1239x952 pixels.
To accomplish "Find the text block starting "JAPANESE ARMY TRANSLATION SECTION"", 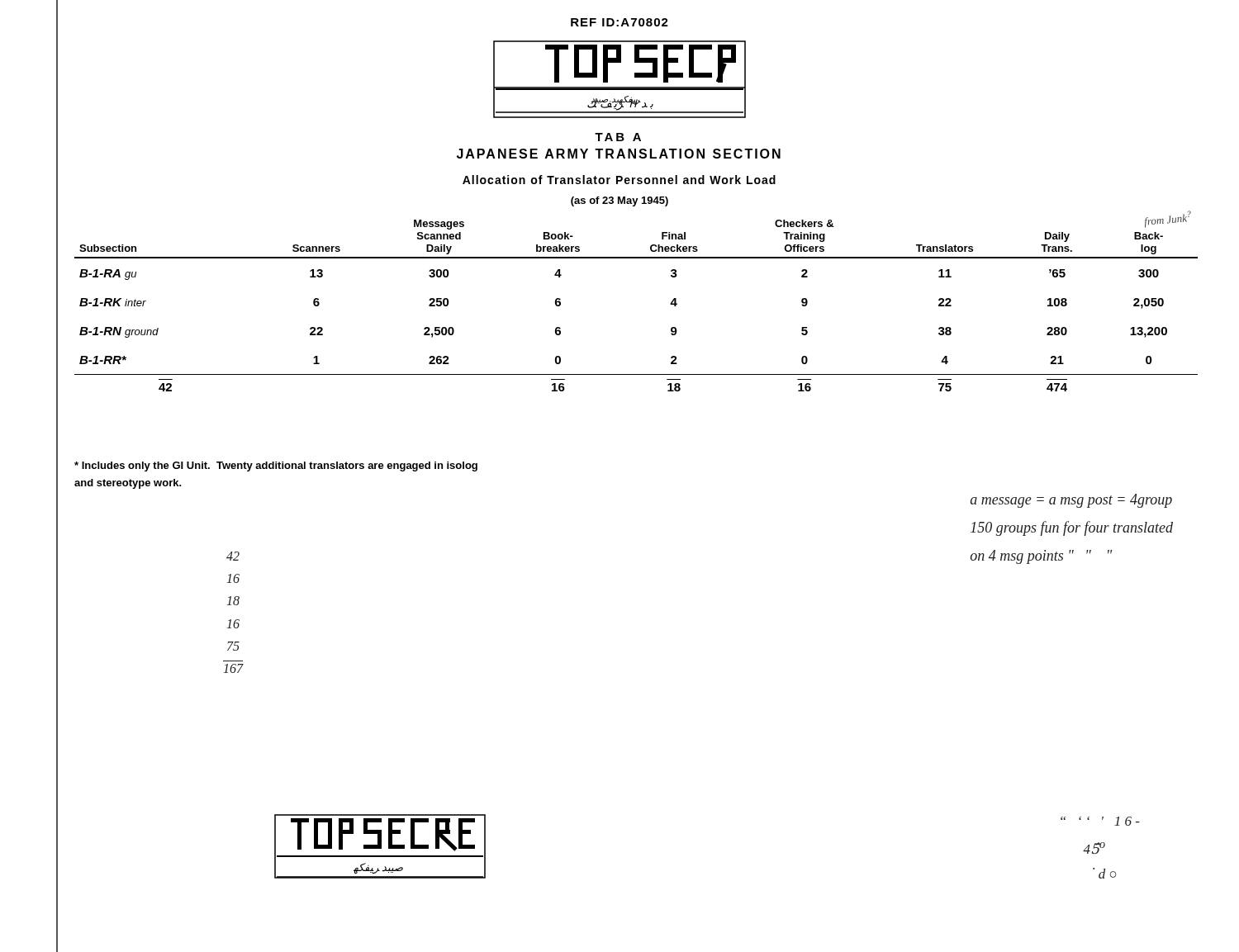I will coord(620,154).
